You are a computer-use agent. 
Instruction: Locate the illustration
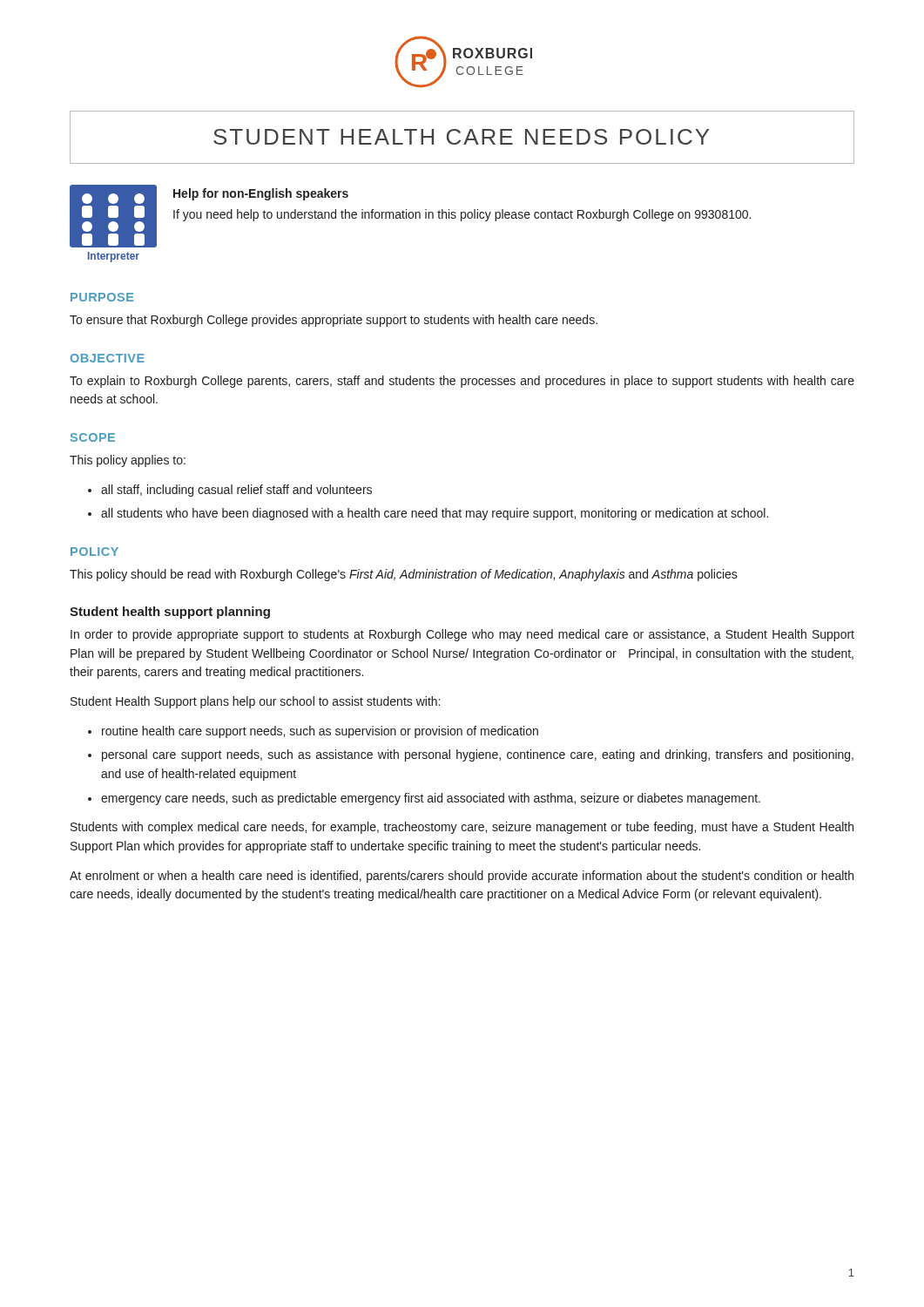point(113,225)
